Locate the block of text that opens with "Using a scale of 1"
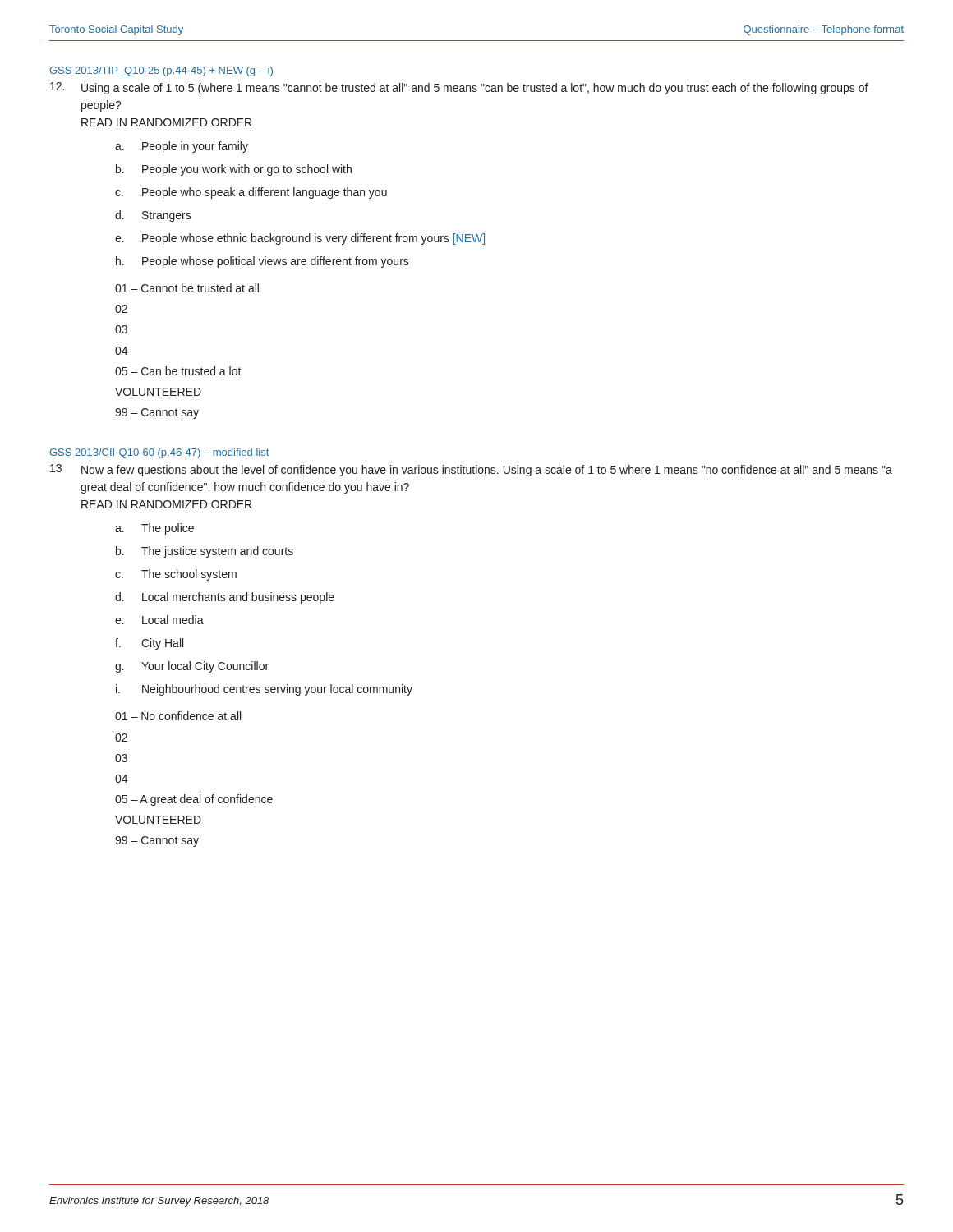Image resolution: width=953 pixels, height=1232 pixels. tap(459, 88)
